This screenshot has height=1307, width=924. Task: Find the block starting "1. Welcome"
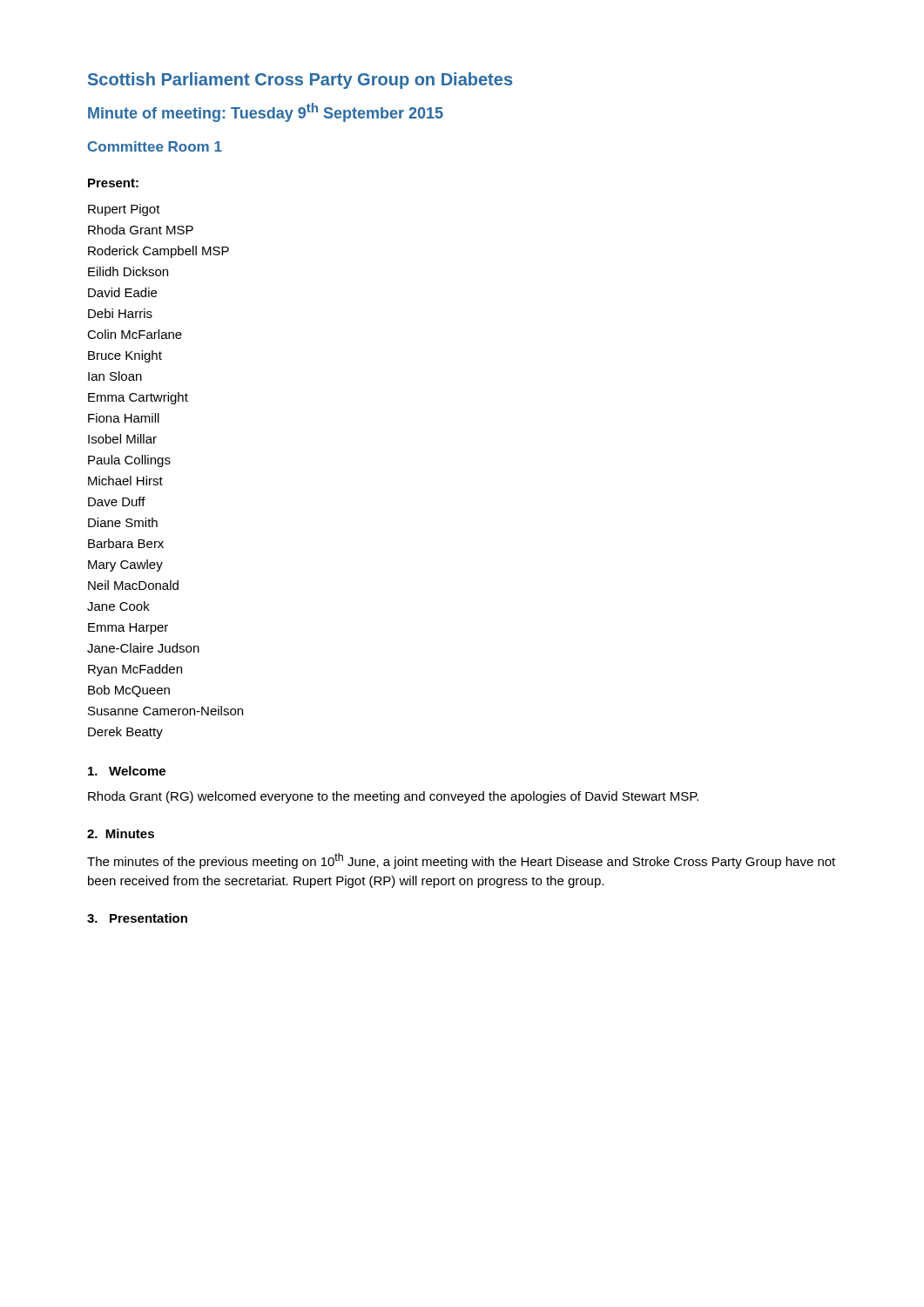click(127, 771)
